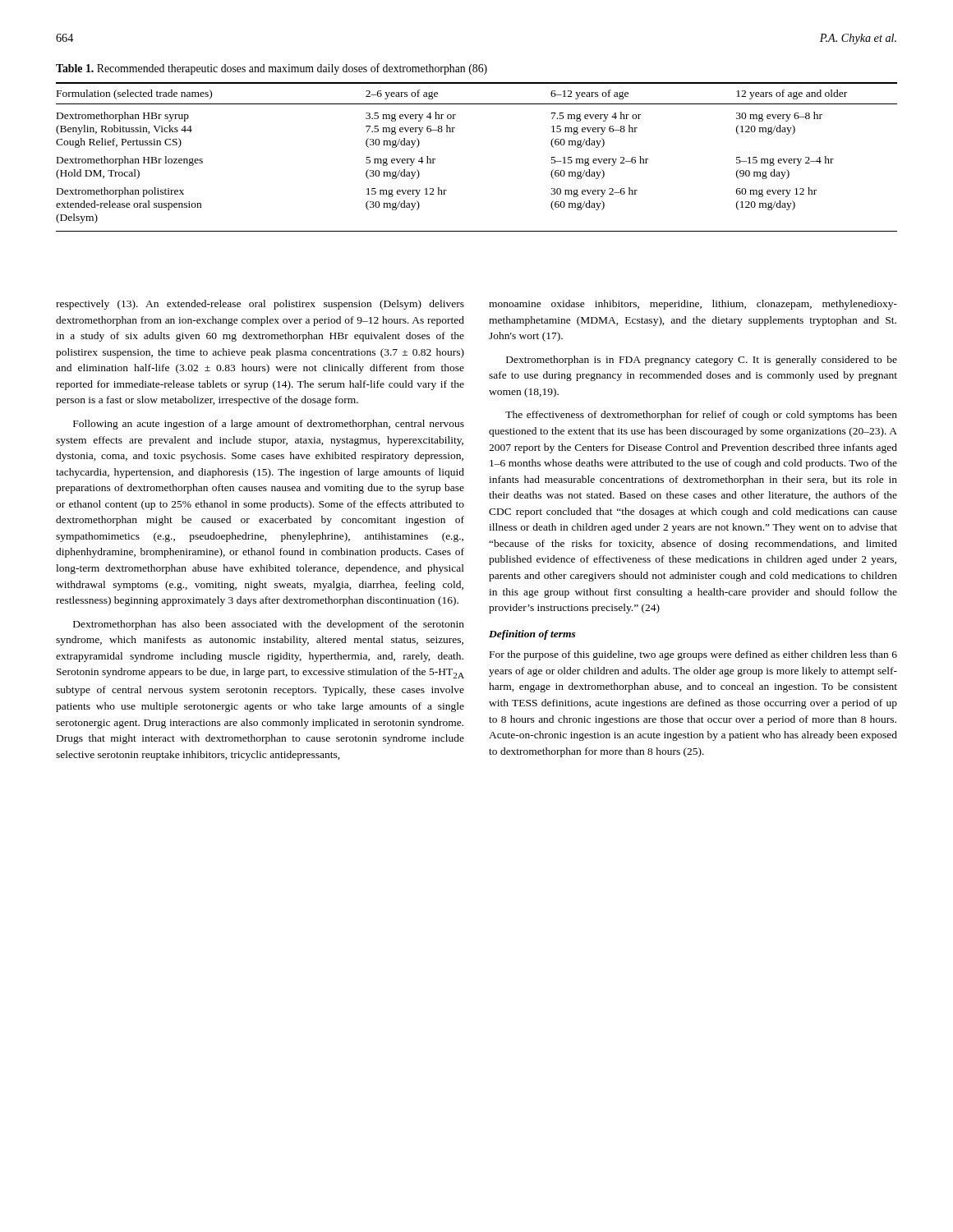The width and height of the screenshot is (953, 1232).
Task: Locate the text block with the text "Following an acute"
Action: 260,512
